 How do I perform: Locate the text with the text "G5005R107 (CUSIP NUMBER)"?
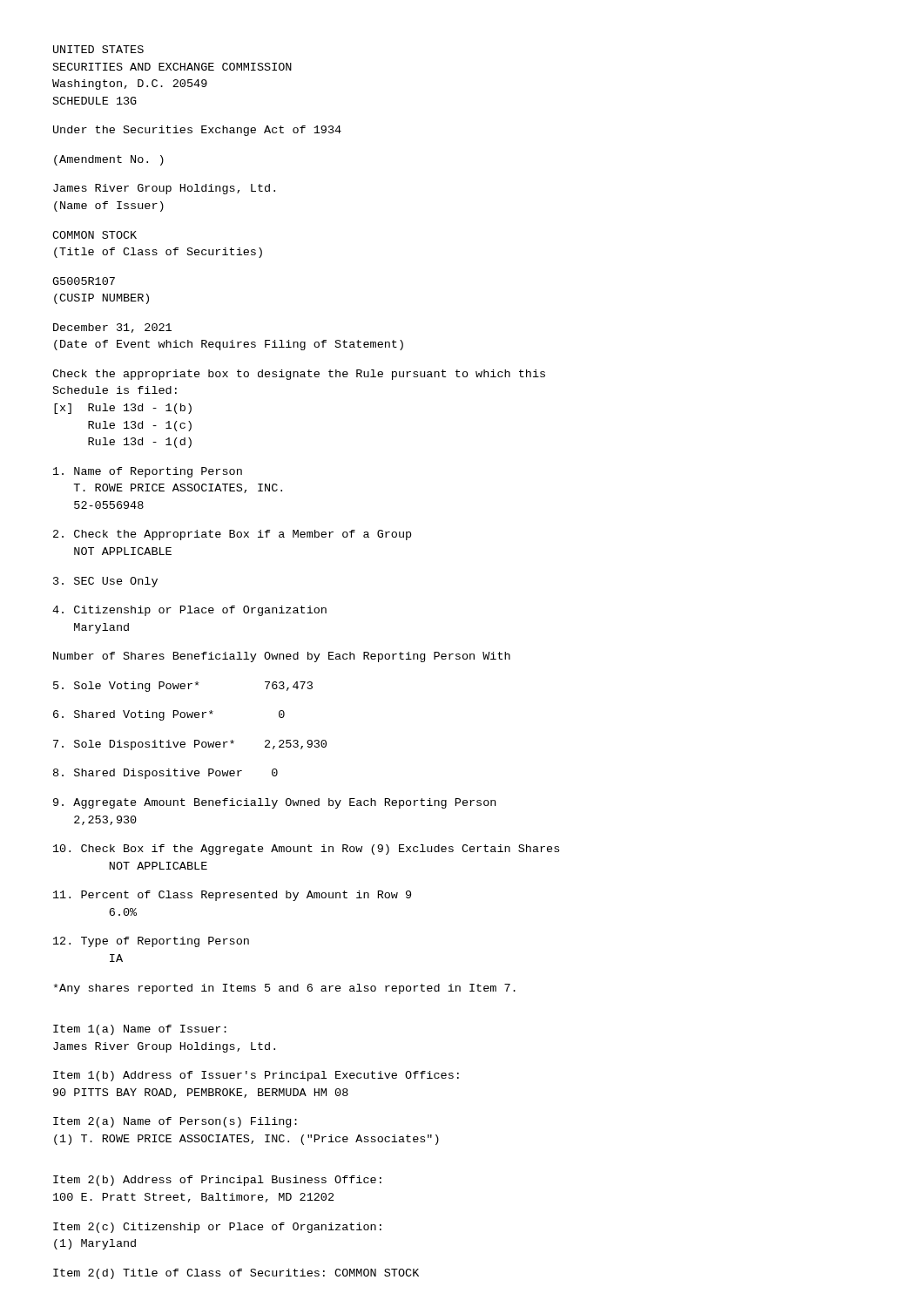tap(102, 290)
